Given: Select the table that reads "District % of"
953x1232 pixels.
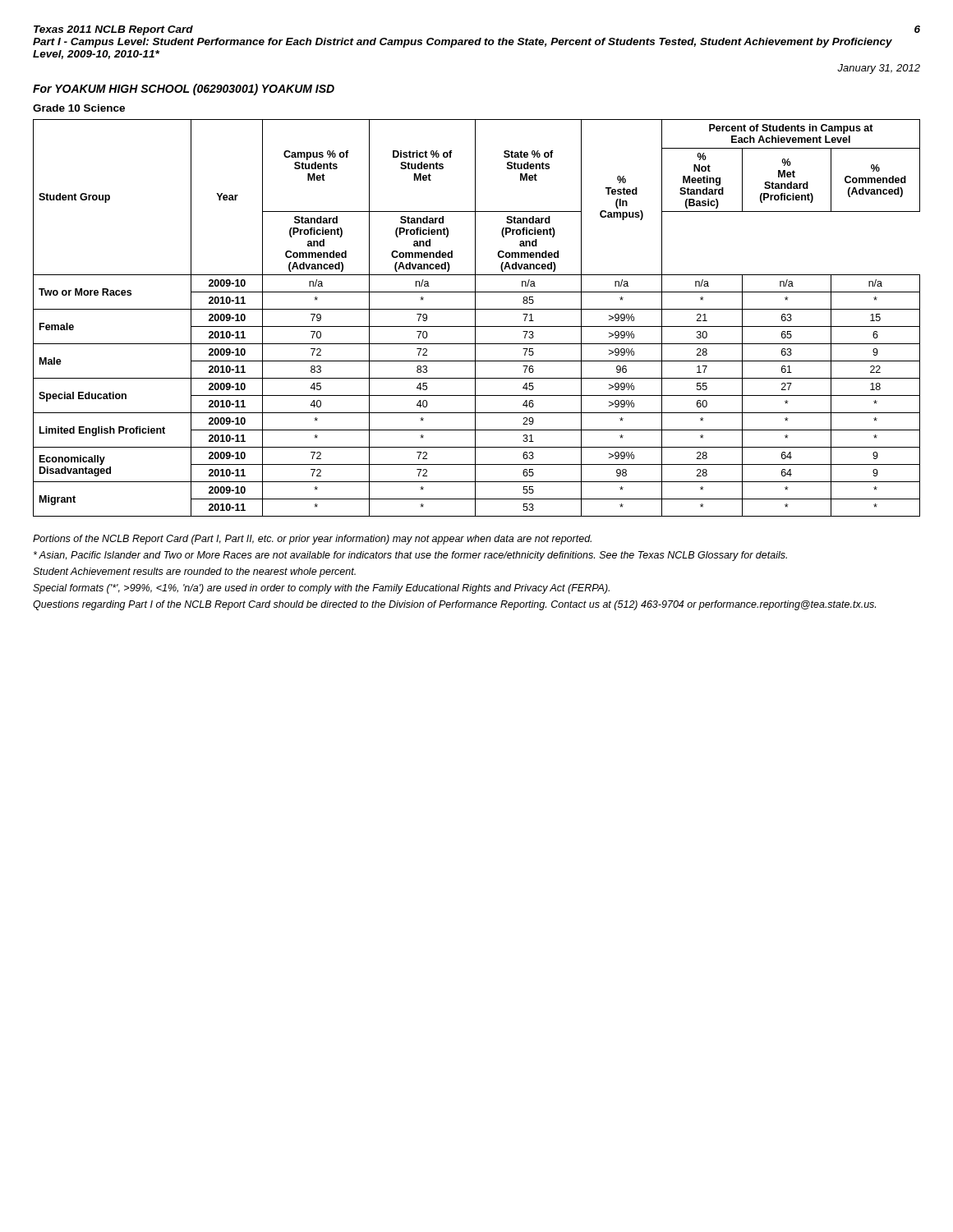Looking at the screenshot, I should (476, 318).
